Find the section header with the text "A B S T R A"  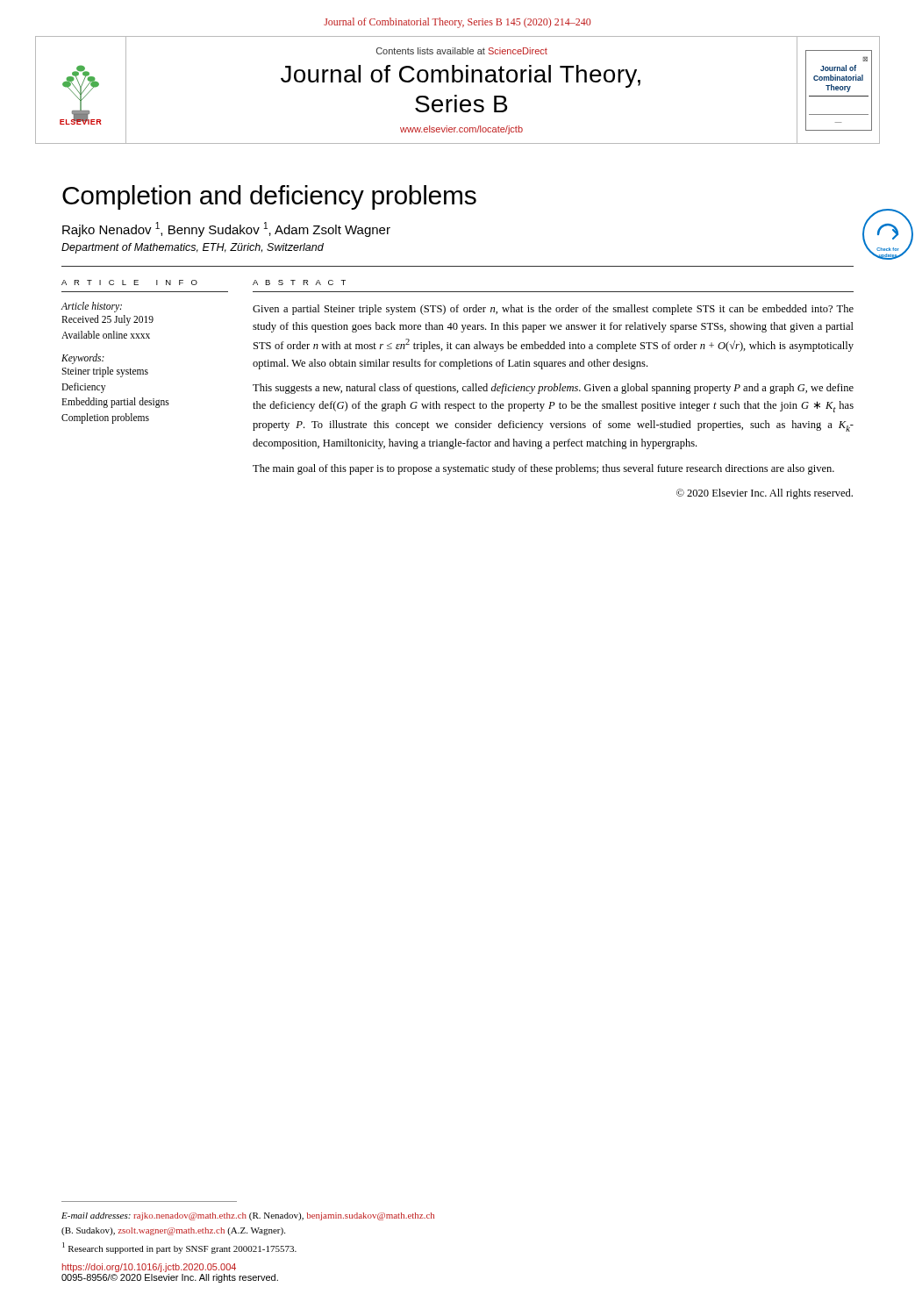300,282
